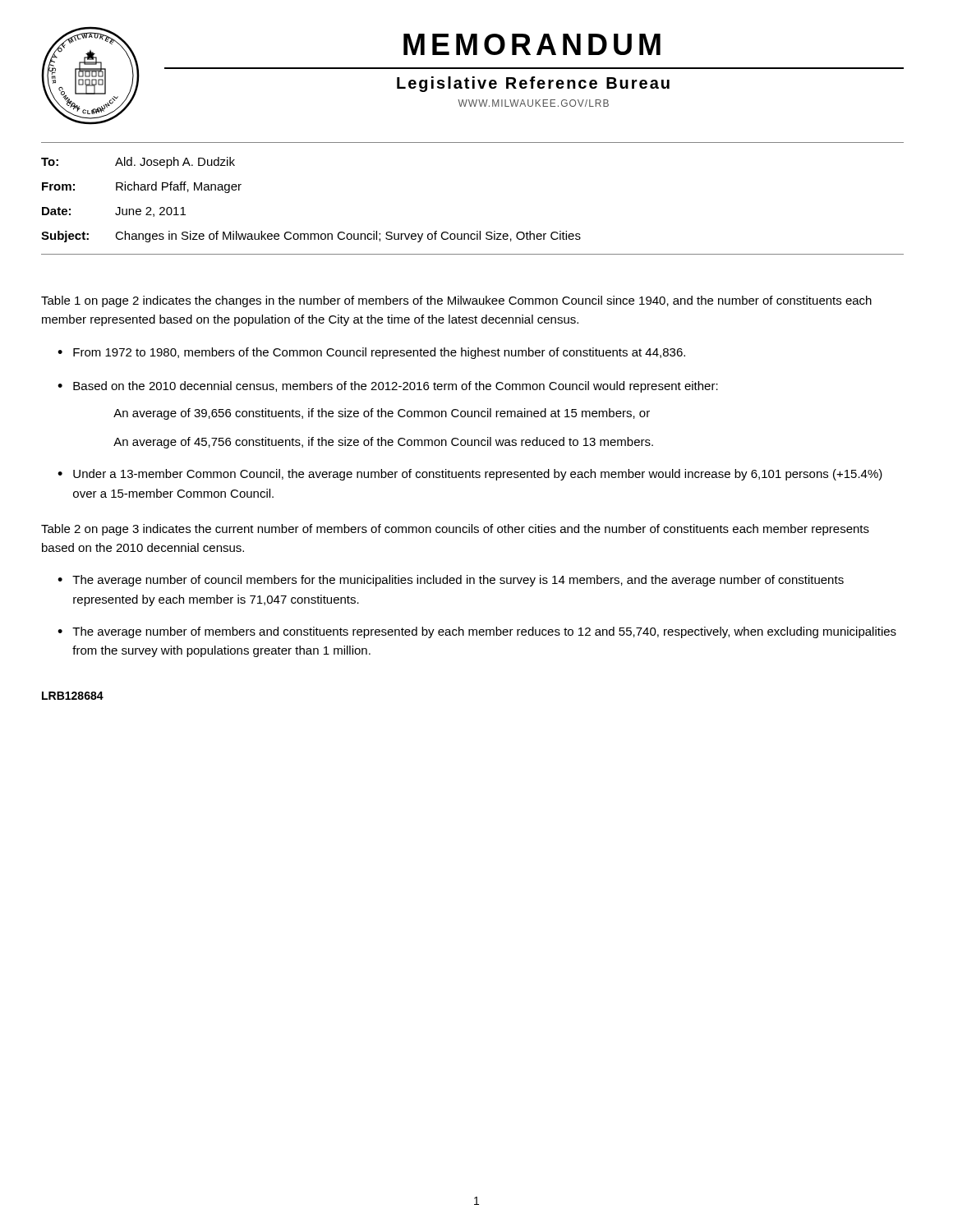Click on the table containing "To: Ald. Joseph A."
Screen dimensions: 1232x953
(x=476, y=198)
